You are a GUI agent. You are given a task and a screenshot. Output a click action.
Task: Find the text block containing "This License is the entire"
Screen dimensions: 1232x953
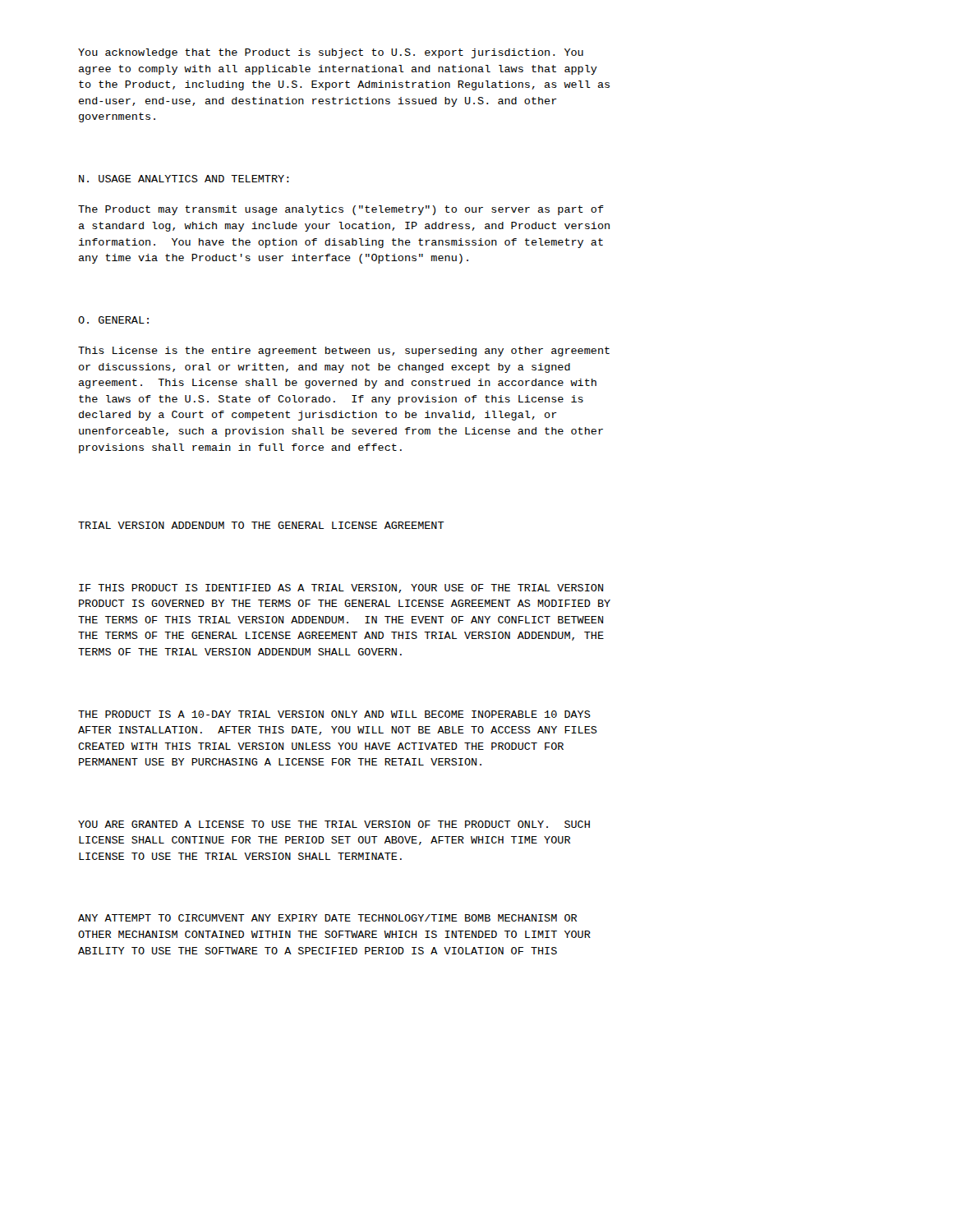tap(344, 399)
